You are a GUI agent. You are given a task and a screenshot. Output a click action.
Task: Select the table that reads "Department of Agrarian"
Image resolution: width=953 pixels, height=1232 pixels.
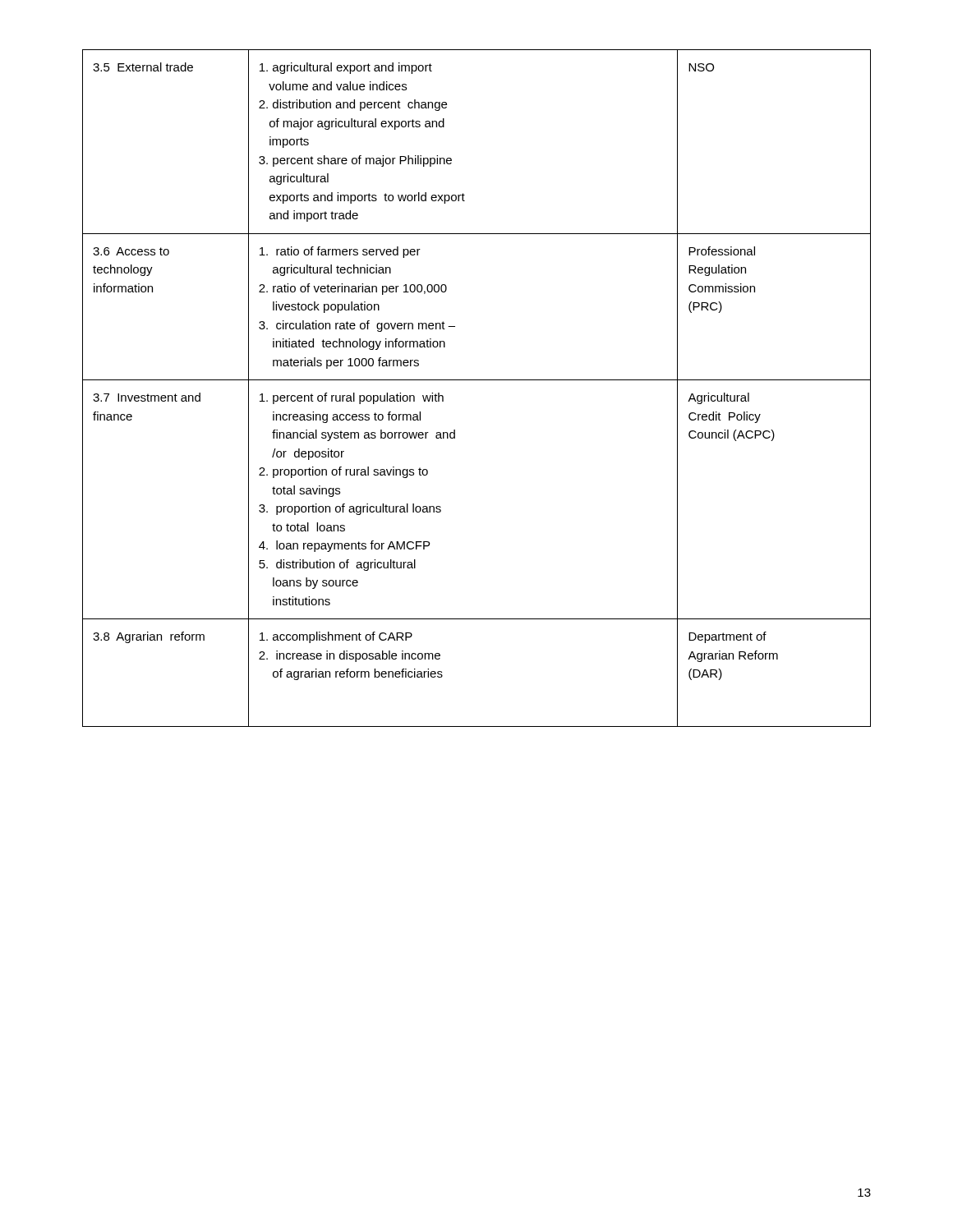coord(476,388)
